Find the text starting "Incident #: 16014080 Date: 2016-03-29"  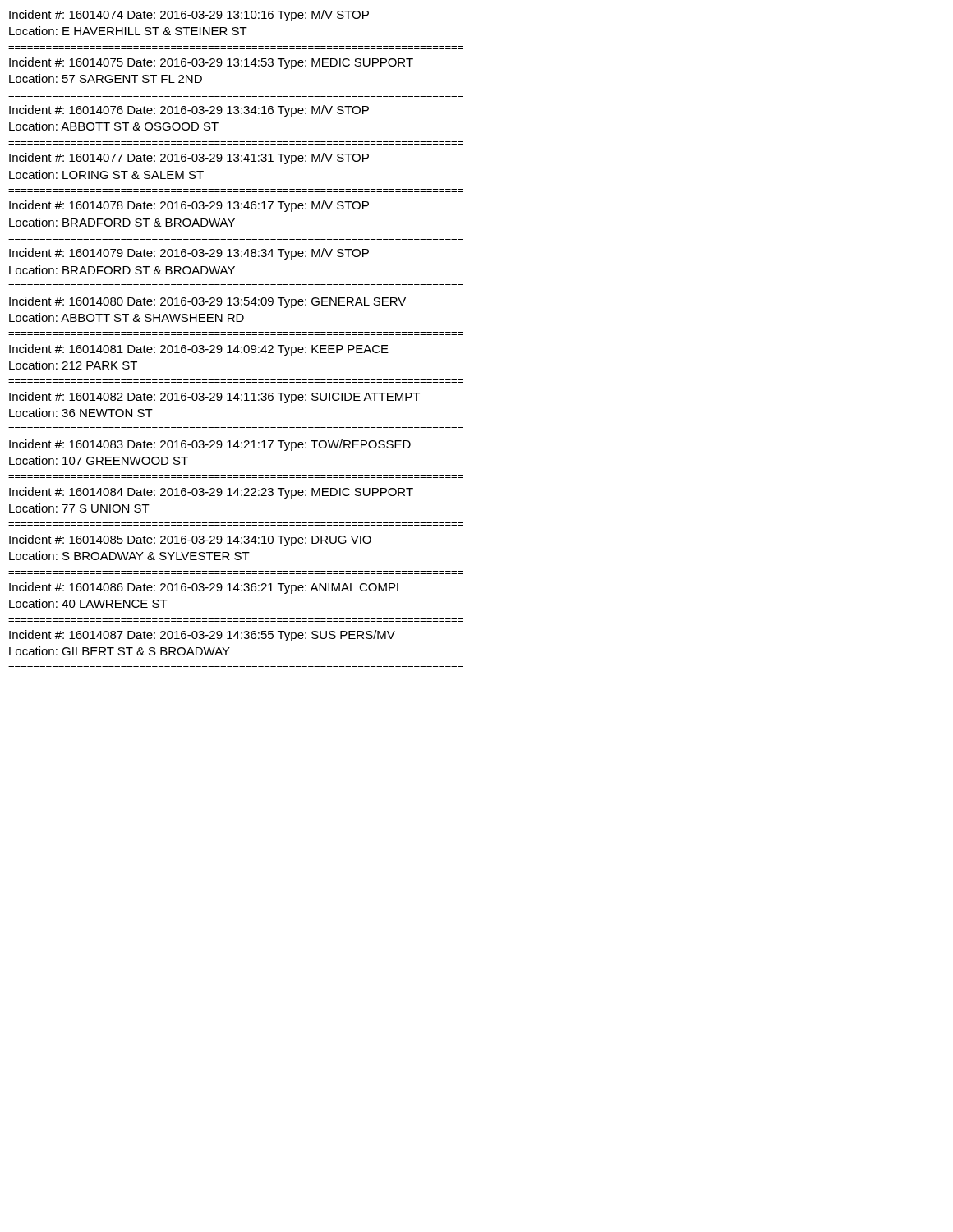tap(207, 302)
